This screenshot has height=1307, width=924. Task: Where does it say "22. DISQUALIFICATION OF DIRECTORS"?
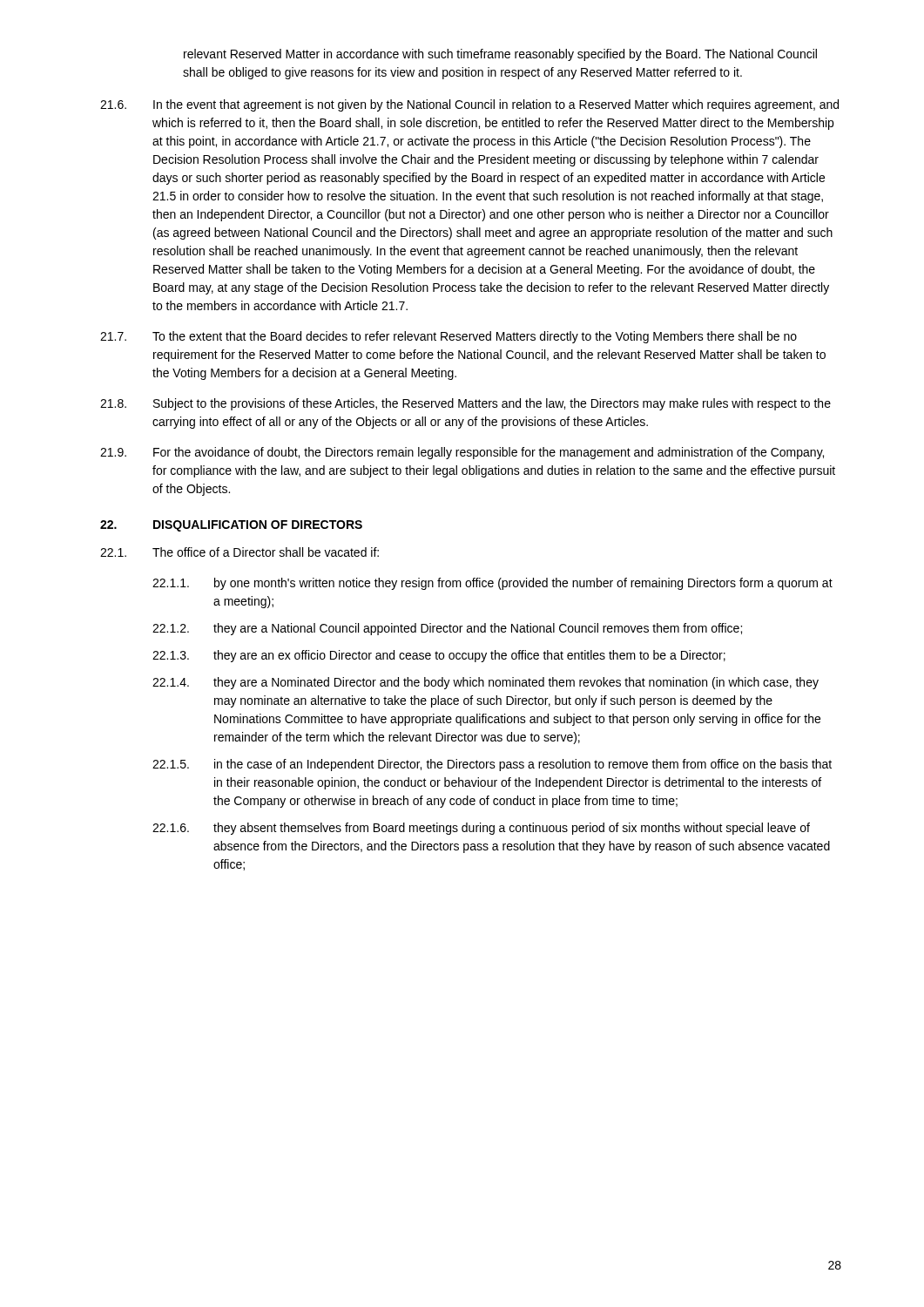[x=231, y=525]
